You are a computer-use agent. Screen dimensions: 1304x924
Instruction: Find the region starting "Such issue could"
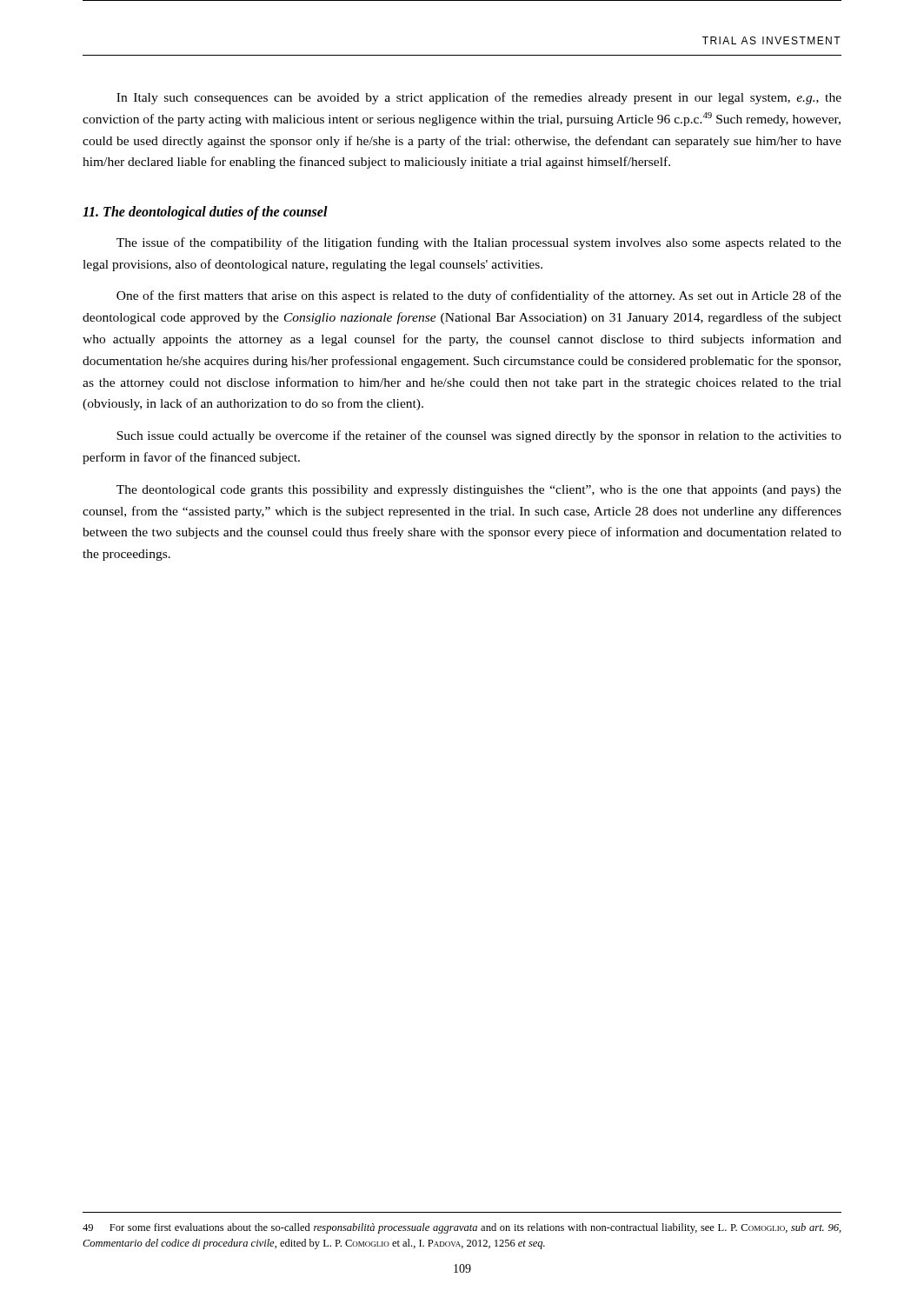[x=462, y=446]
